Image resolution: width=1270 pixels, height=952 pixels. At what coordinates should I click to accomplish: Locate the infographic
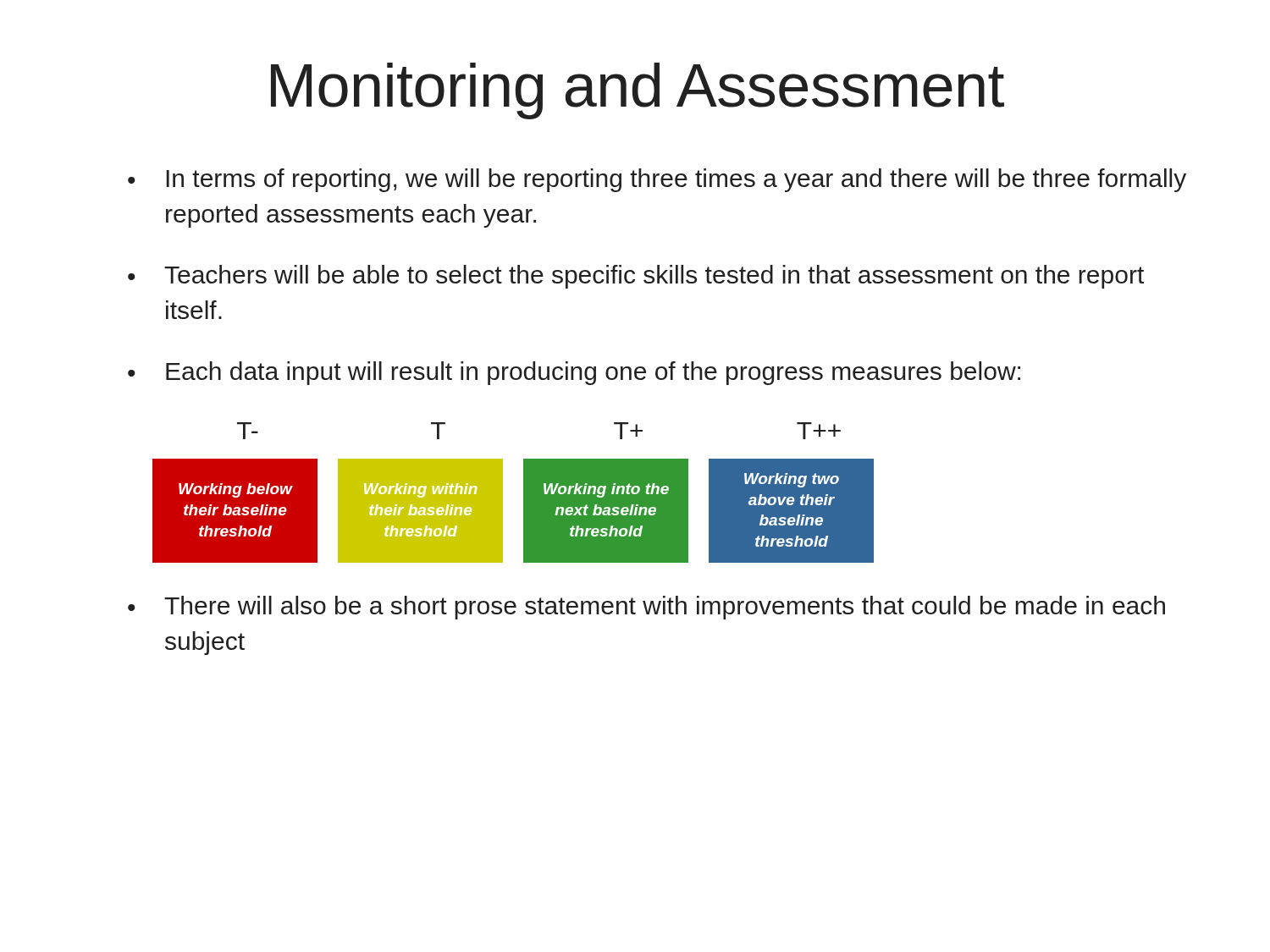coord(648,489)
